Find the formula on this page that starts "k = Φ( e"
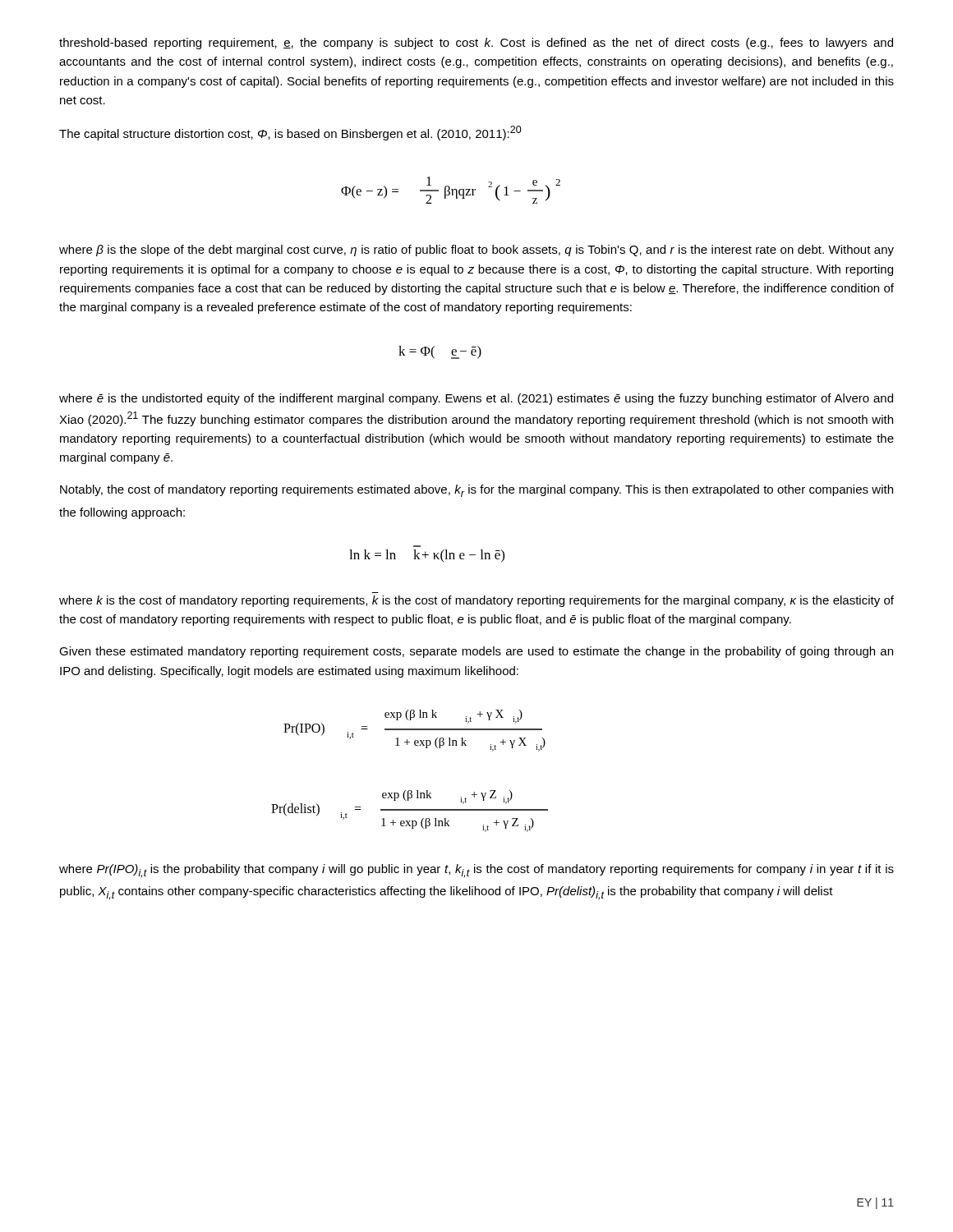Viewport: 953px width, 1232px height. [x=476, y=351]
